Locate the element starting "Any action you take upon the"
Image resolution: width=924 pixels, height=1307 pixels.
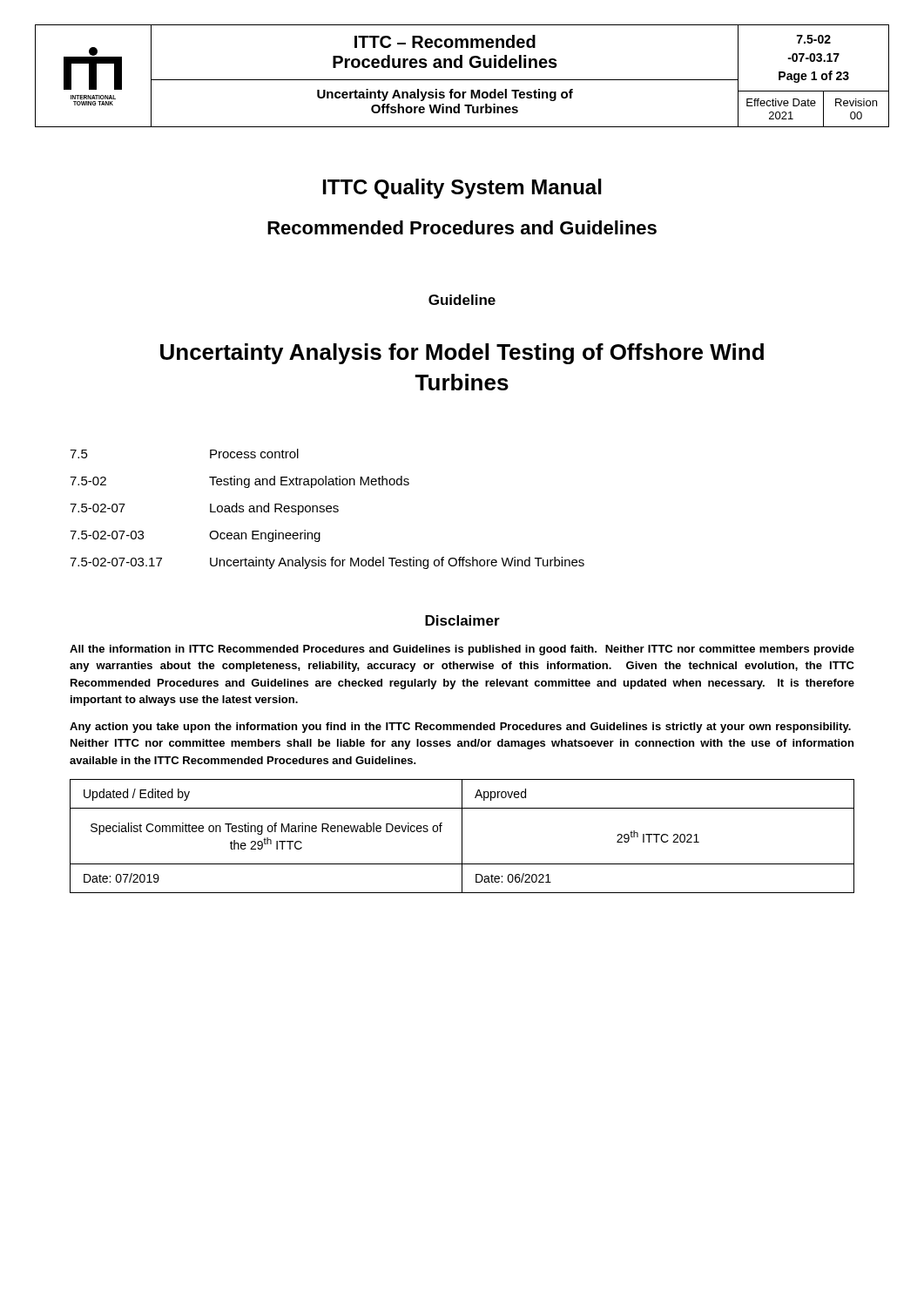point(462,743)
